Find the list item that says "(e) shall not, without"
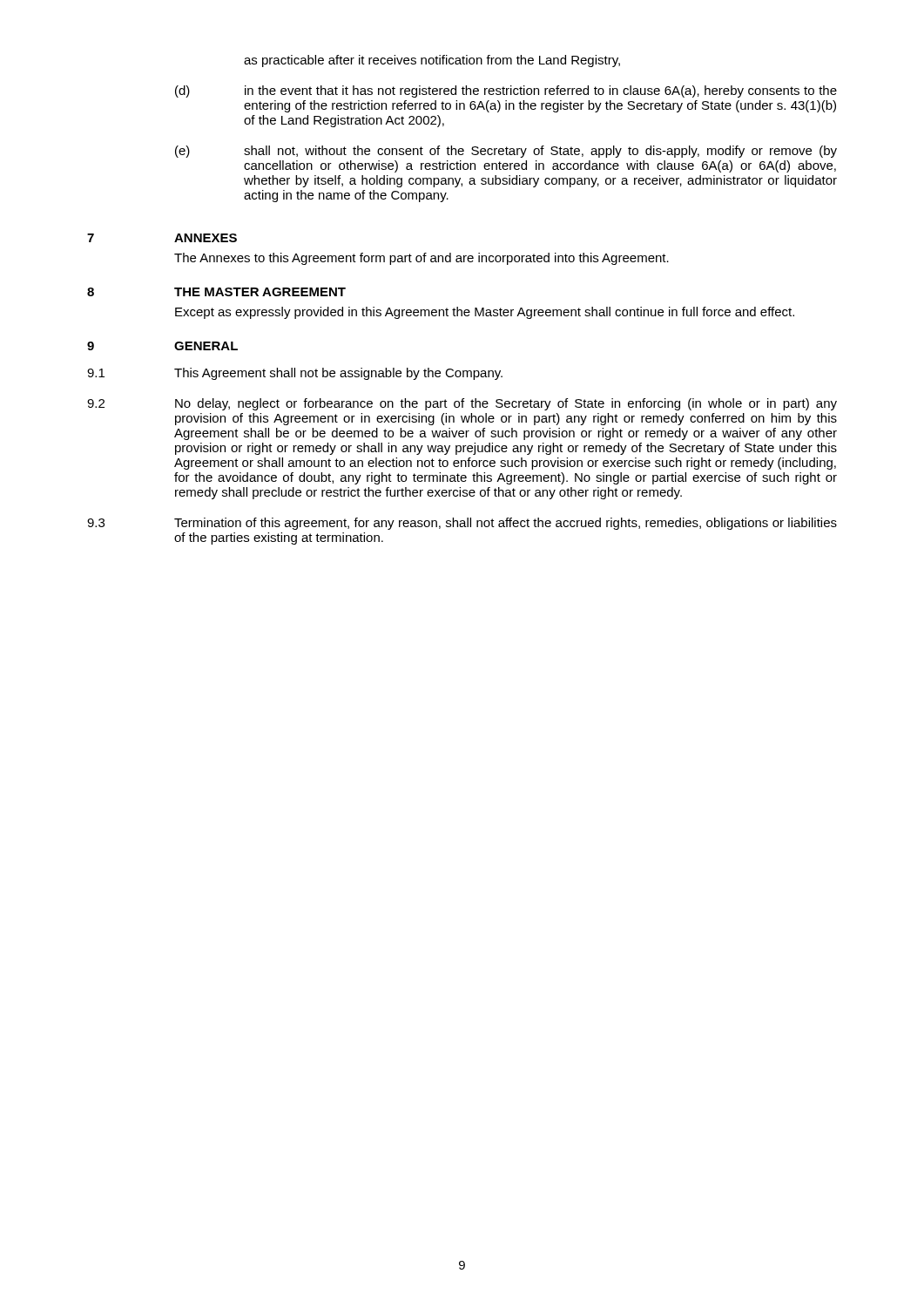 pyautogui.click(x=462, y=173)
